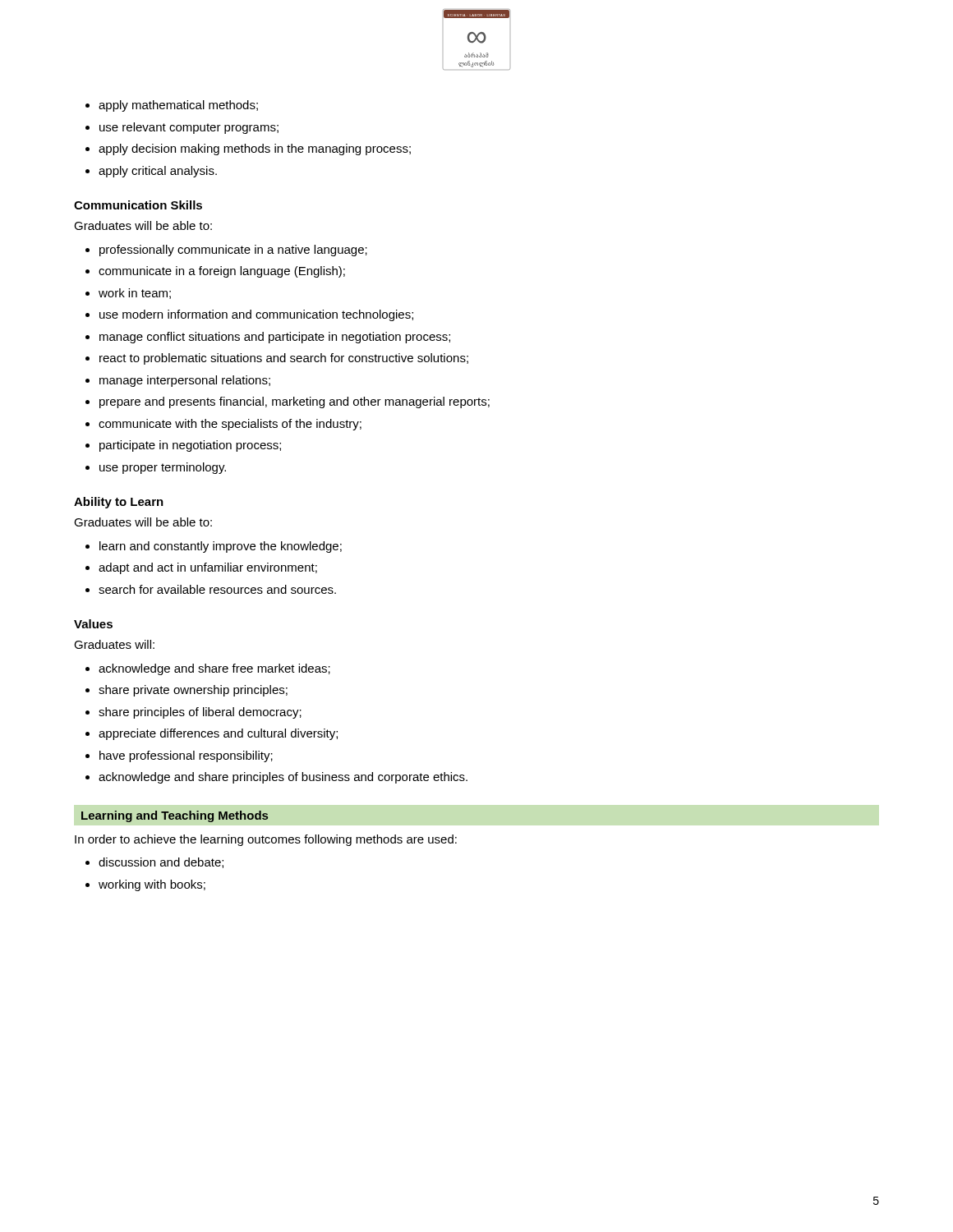Locate the list item containing "react to problematic situations and search for"

coord(284,358)
